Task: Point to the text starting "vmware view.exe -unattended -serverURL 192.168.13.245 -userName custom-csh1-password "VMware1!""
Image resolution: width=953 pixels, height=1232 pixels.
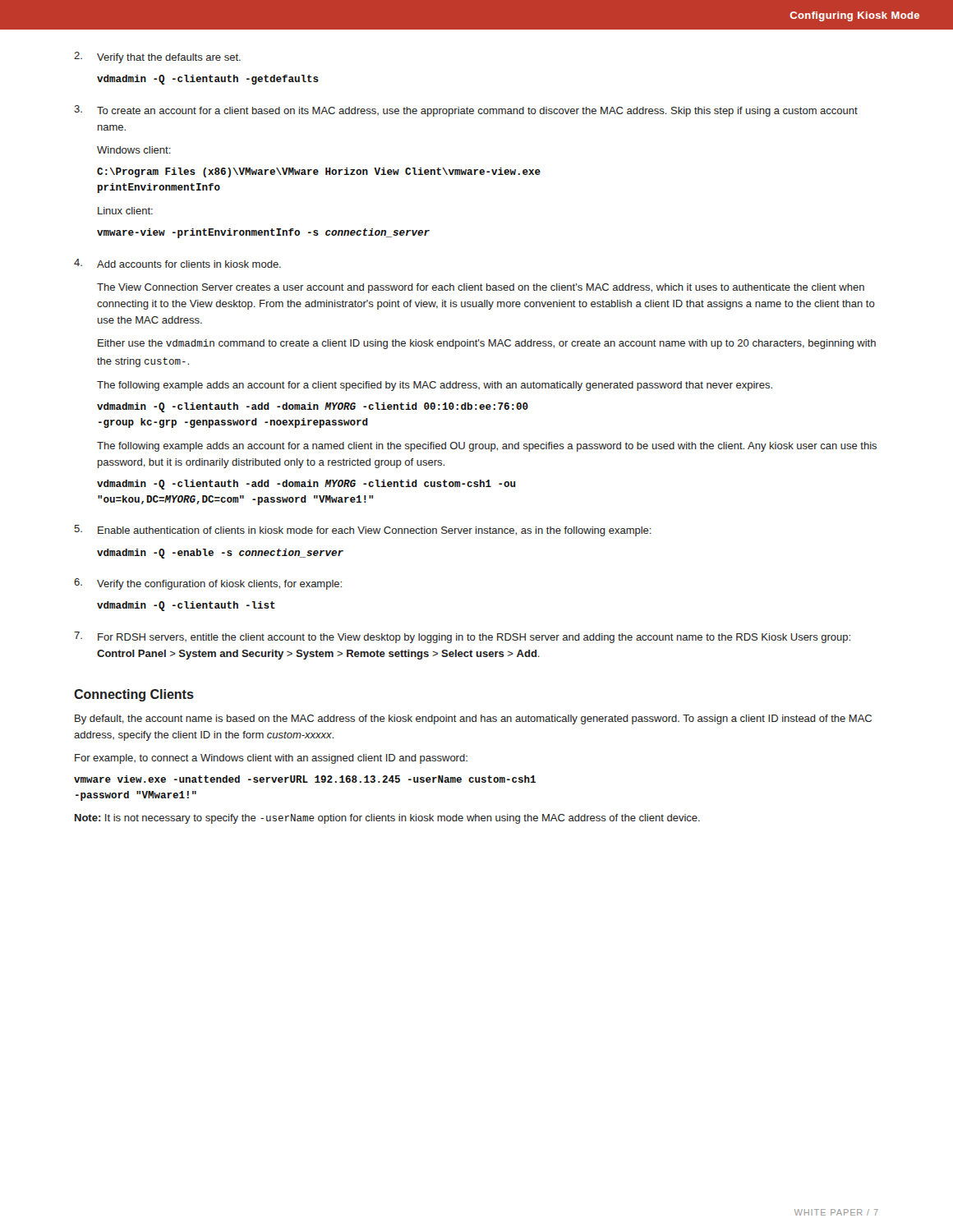Action: [x=476, y=788]
